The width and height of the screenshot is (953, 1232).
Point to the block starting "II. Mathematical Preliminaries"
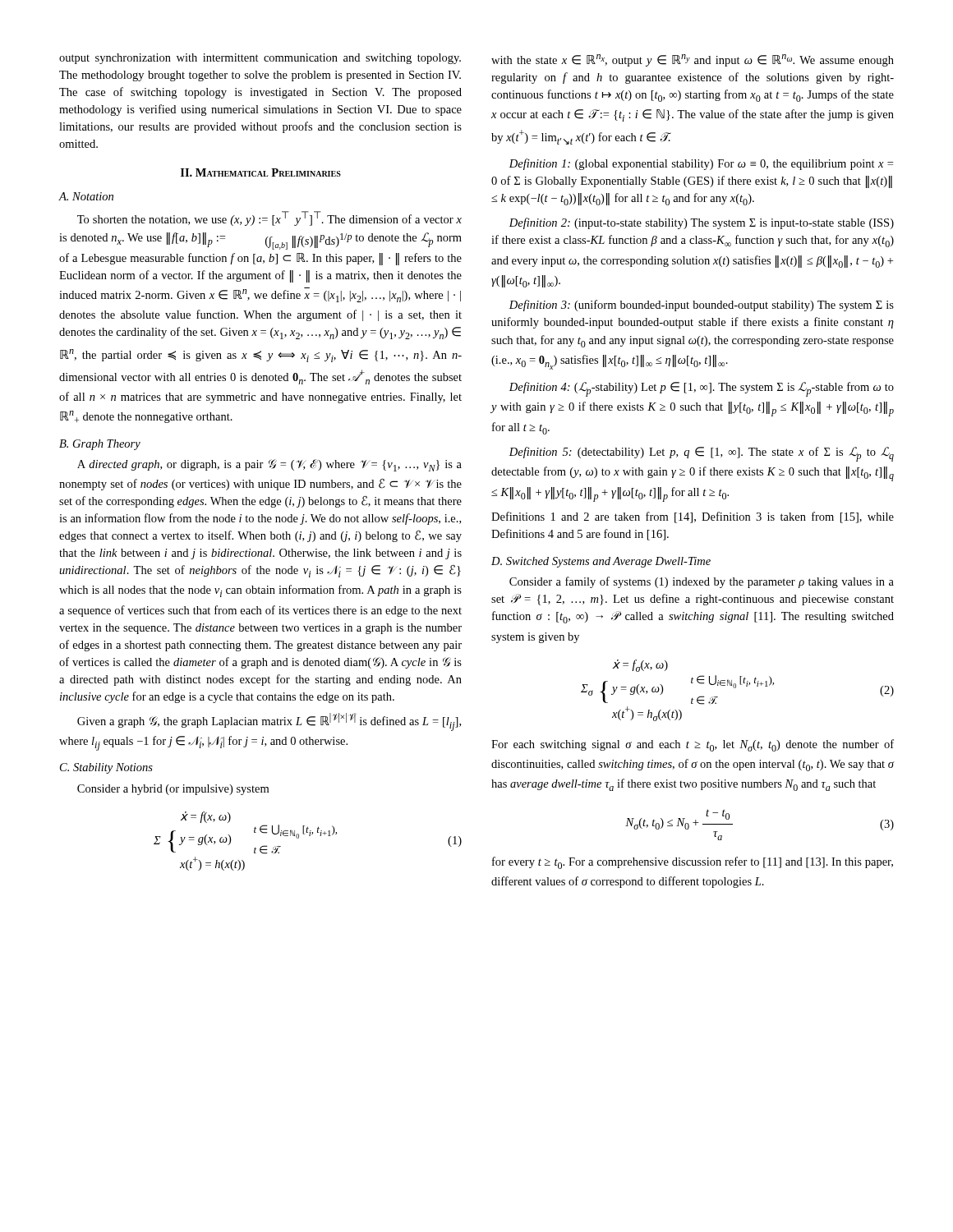260,173
